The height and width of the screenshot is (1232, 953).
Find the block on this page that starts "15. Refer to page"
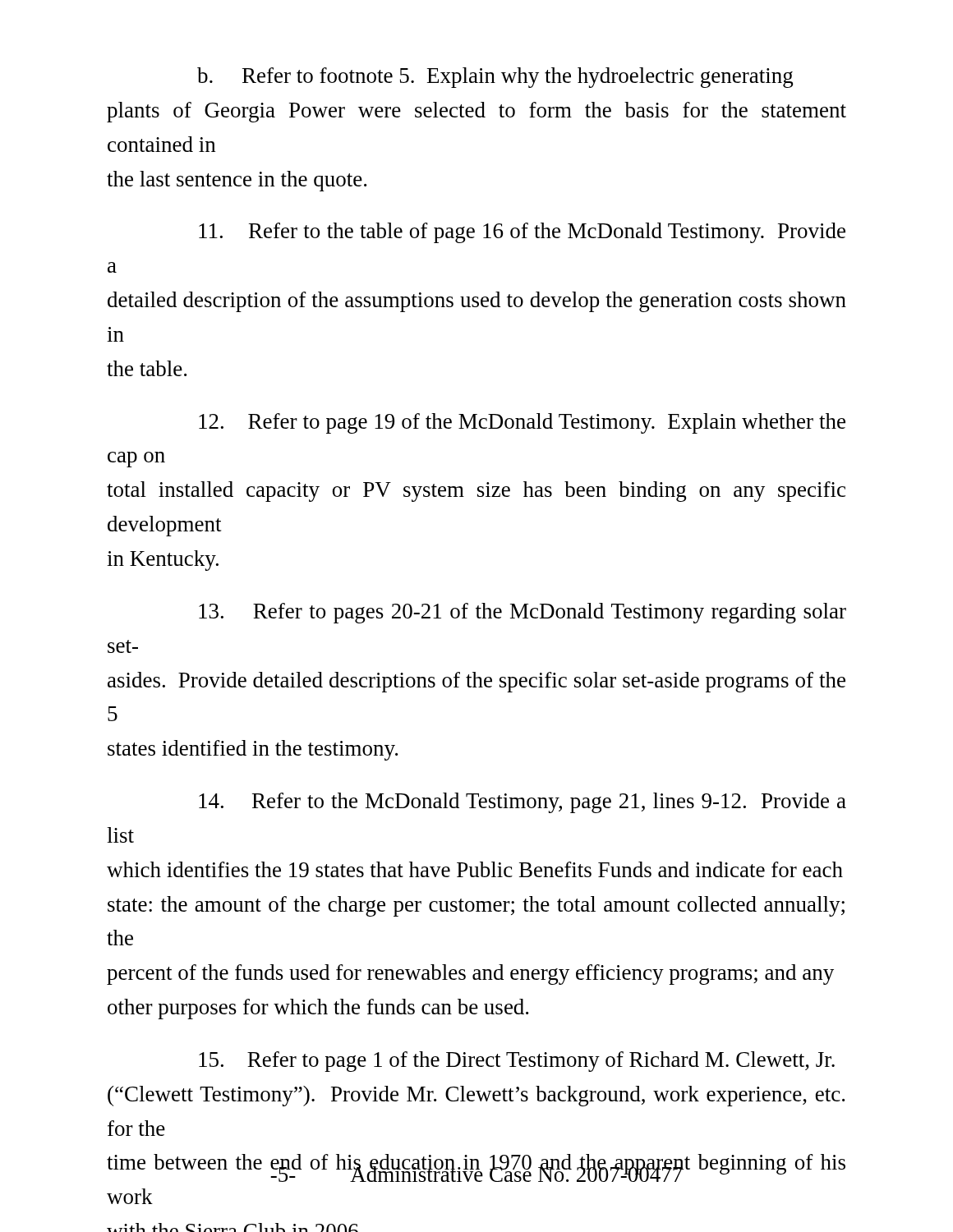(517, 1062)
